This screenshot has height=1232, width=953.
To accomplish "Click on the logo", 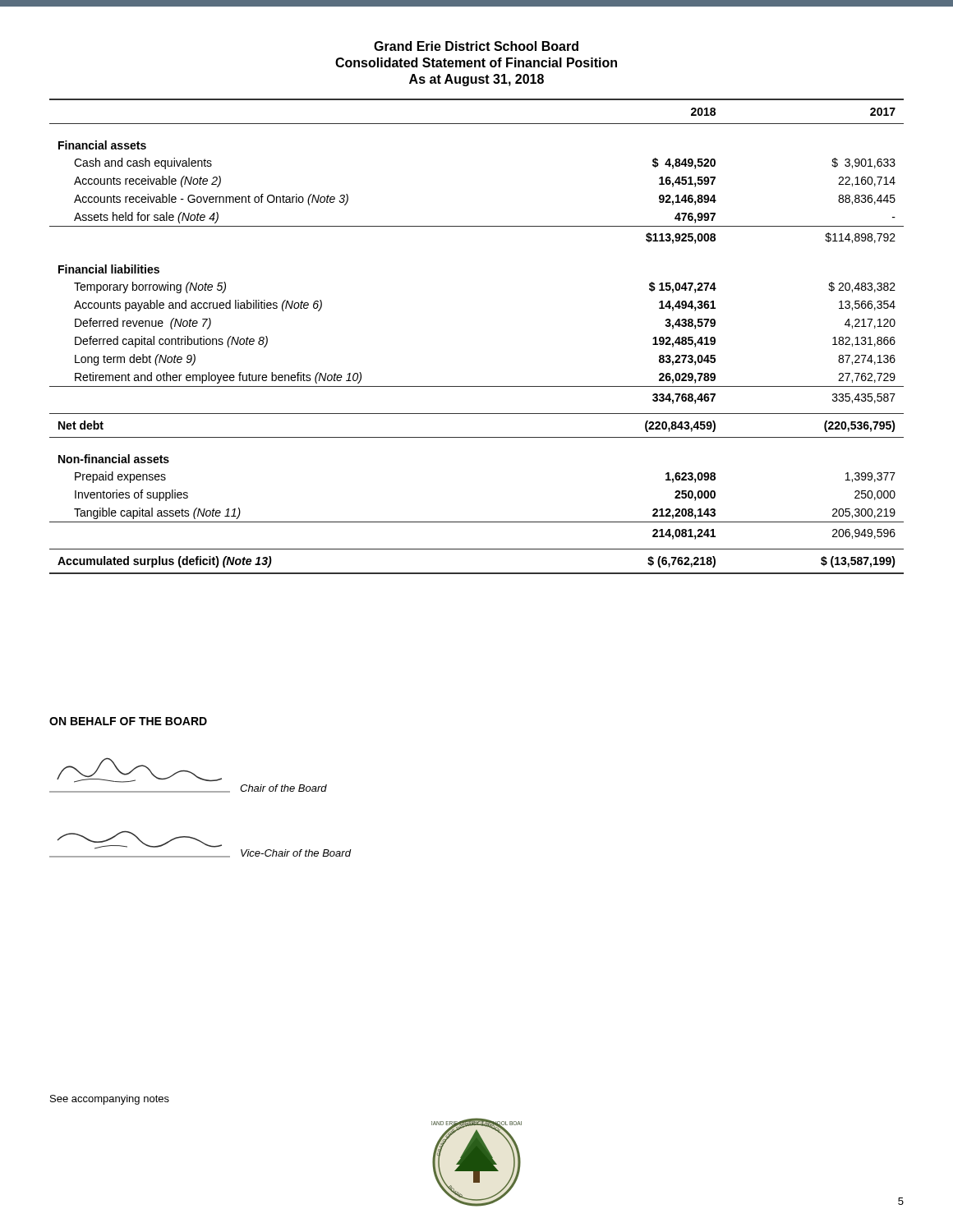I will [x=476, y=1162].
